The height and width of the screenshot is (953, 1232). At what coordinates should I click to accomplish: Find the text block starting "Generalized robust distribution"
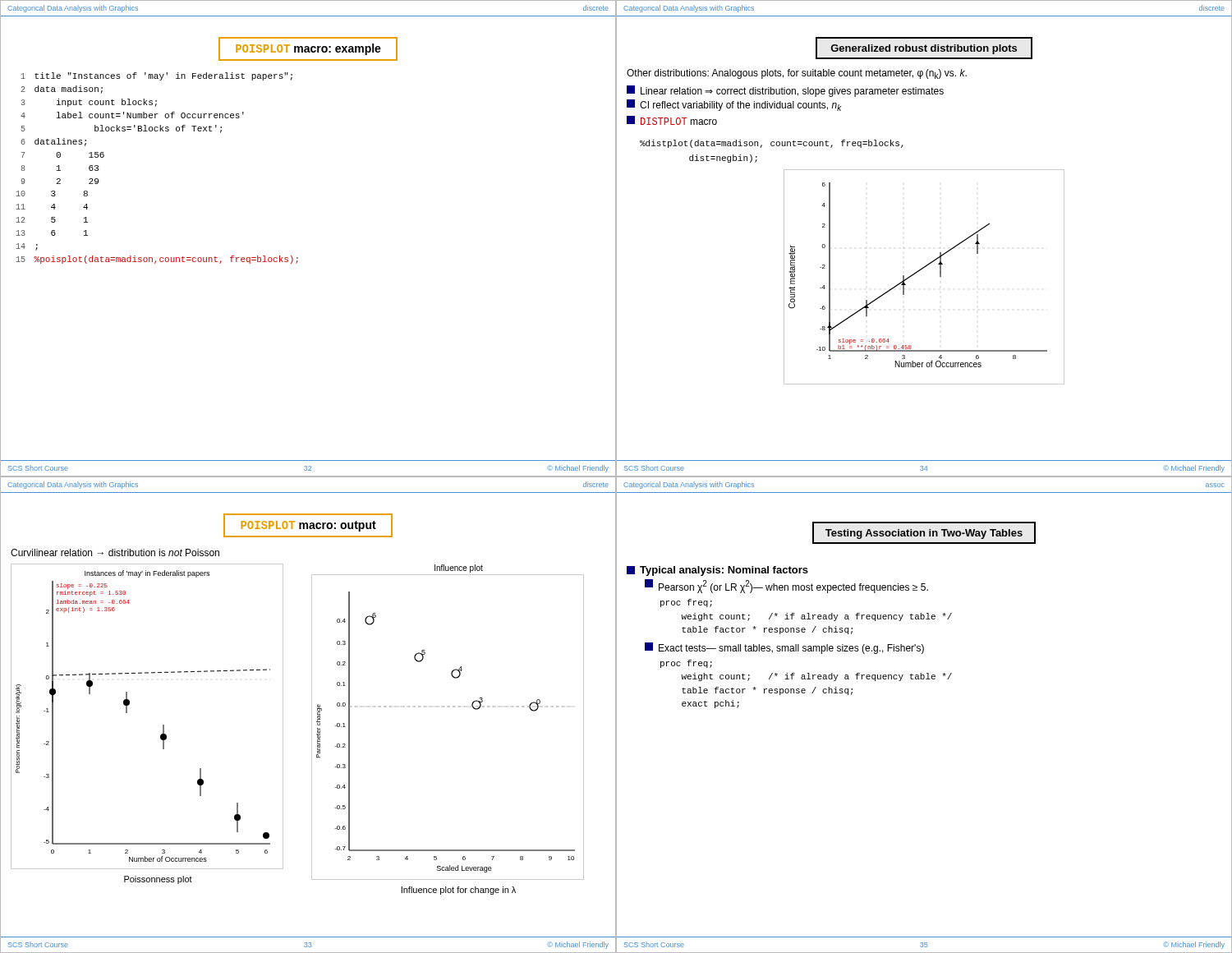[924, 48]
